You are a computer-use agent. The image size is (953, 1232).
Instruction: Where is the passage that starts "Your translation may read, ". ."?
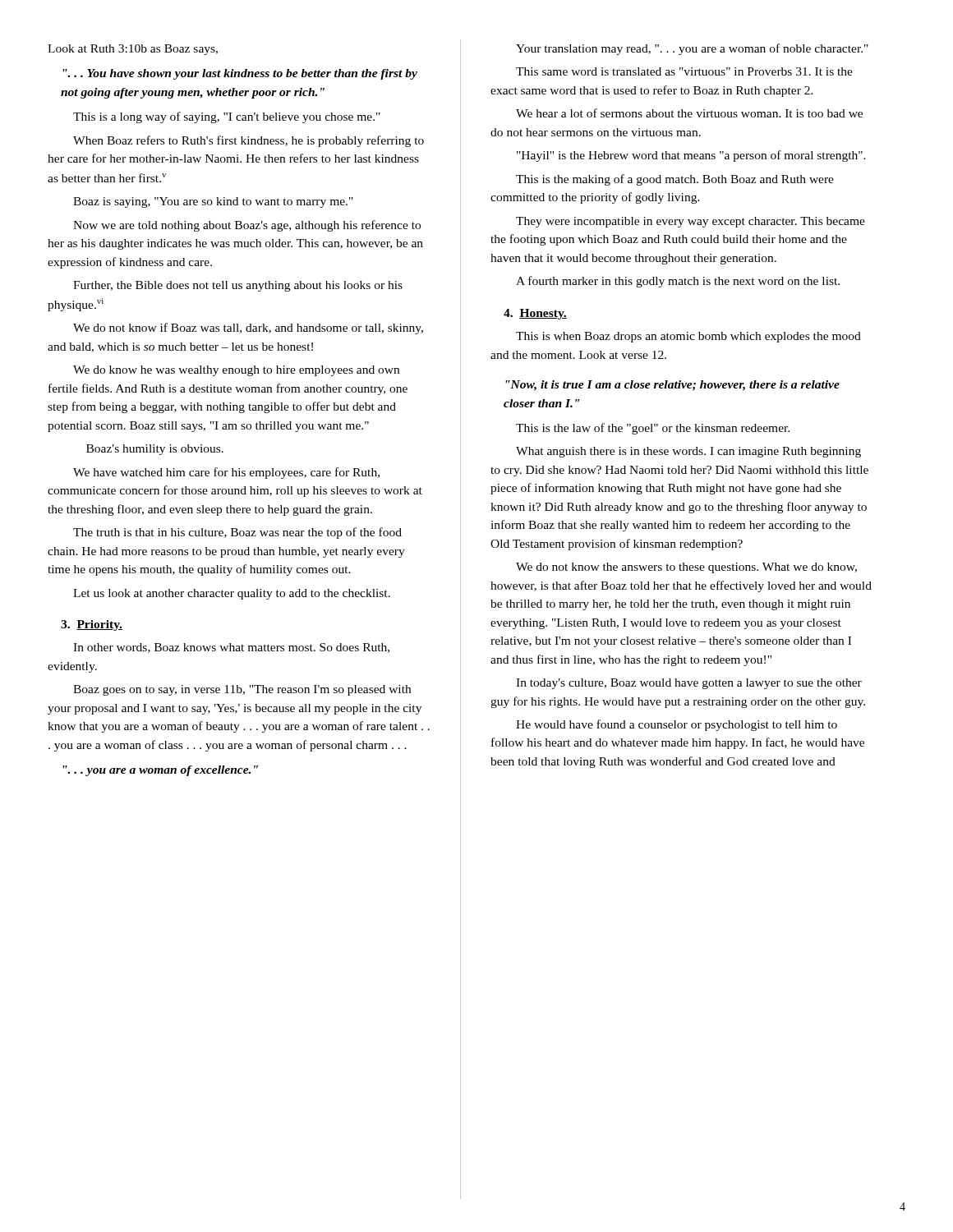click(681, 49)
